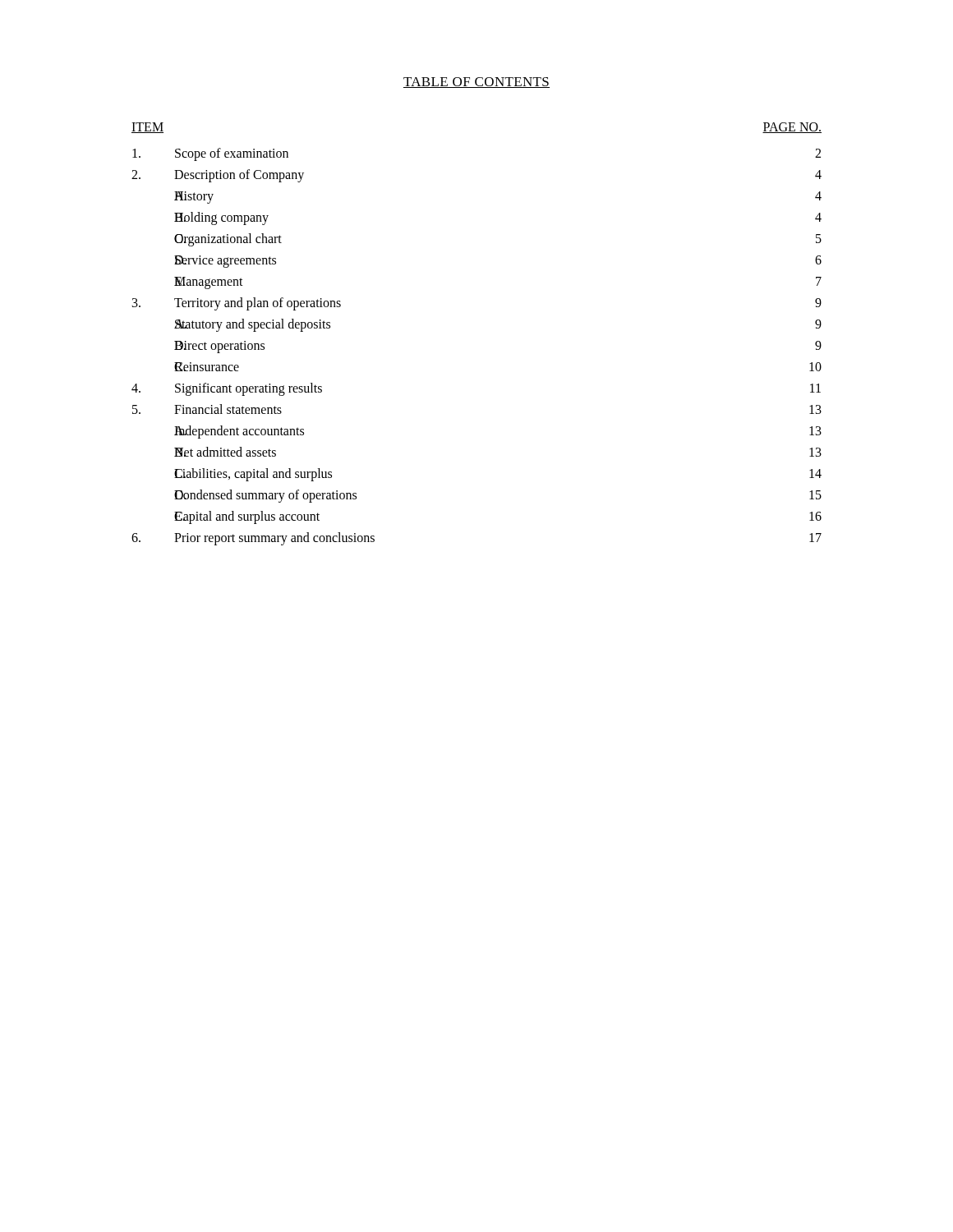Click on the passage starting "TABLE OF CONTENTS"
This screenshot has height=1232, width=953.
coord(476,82)
